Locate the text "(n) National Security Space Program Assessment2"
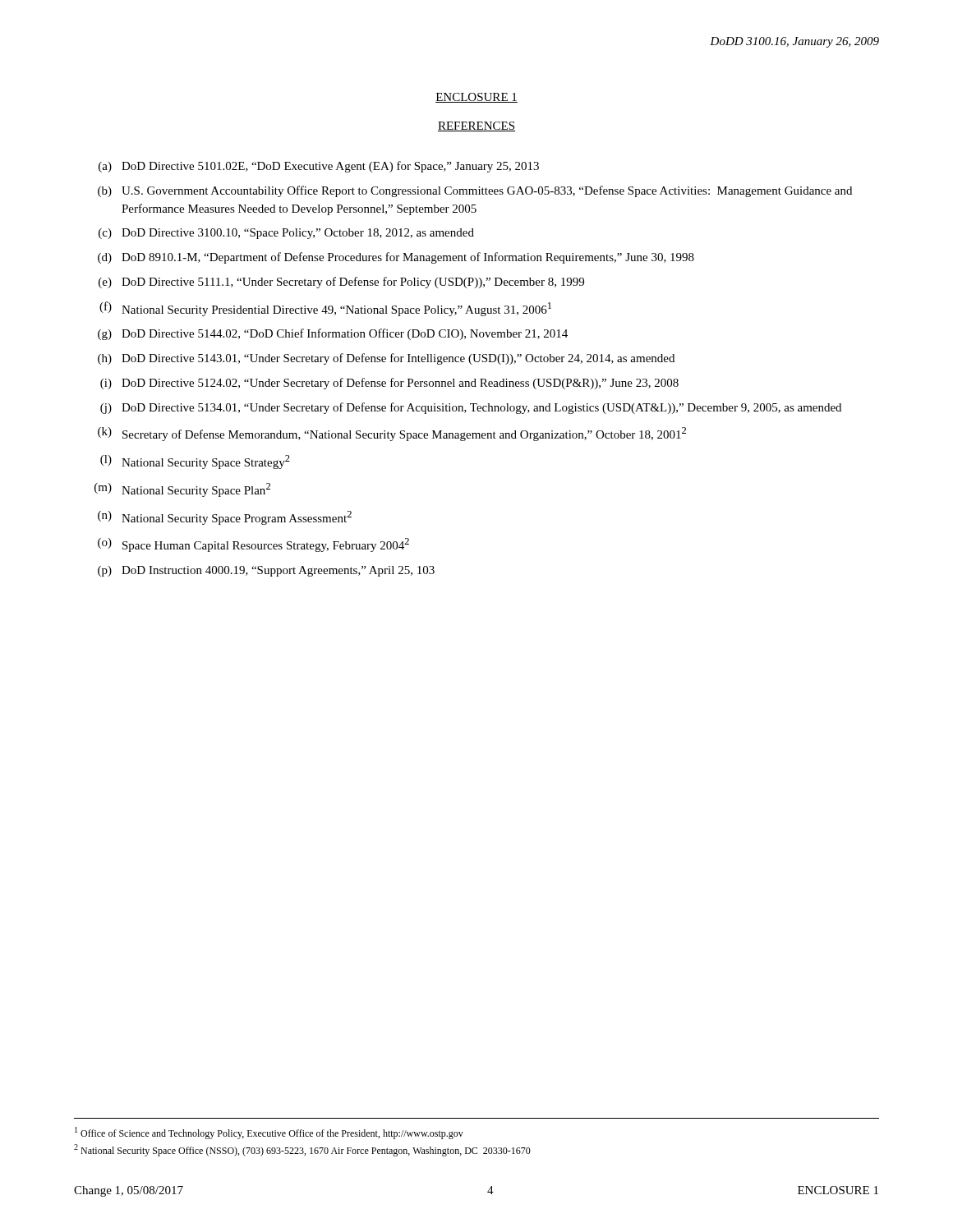The width and height of the screenshot is (953, 1232). tap(225, 518)
